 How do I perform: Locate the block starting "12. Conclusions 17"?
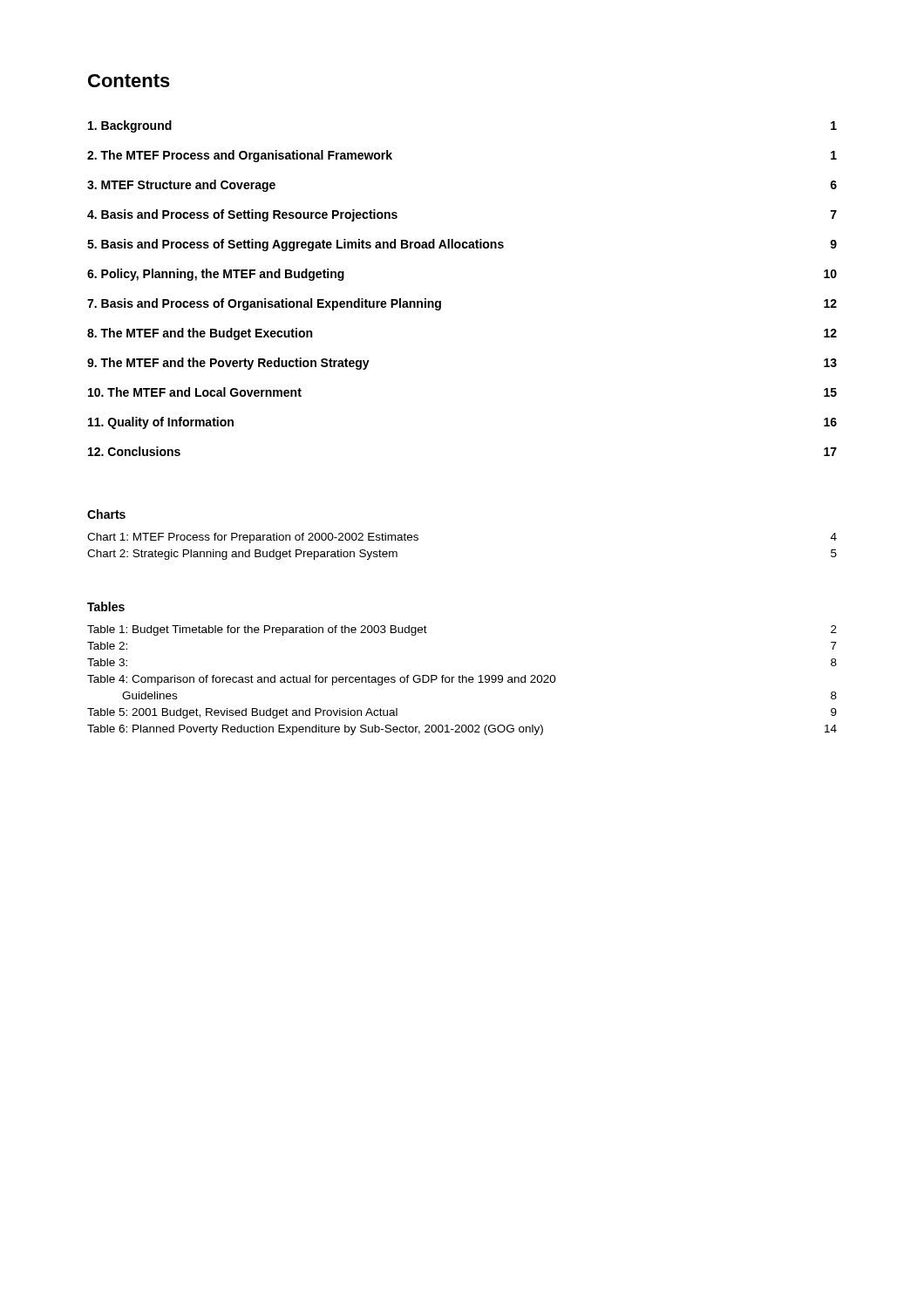click(135, 450)
